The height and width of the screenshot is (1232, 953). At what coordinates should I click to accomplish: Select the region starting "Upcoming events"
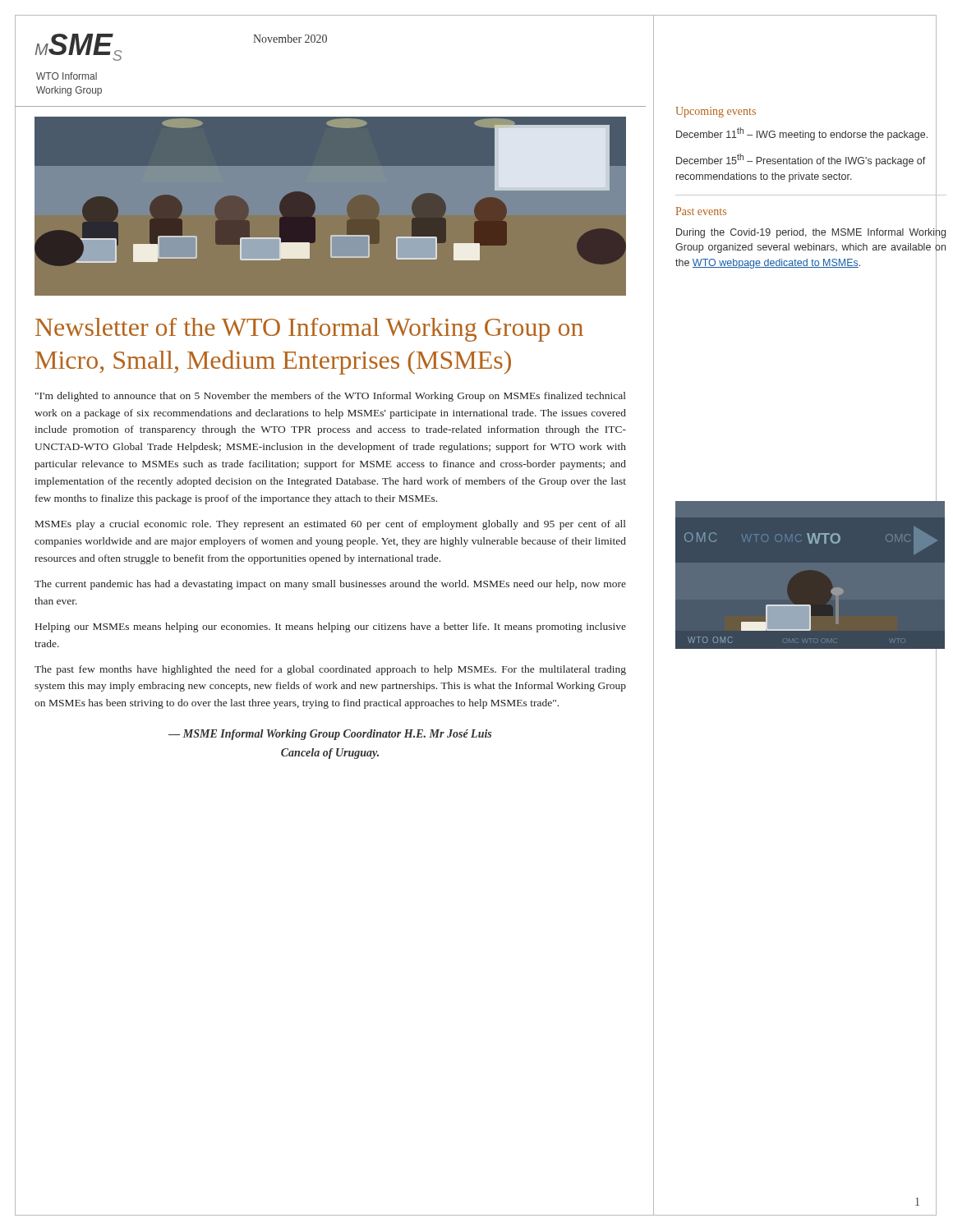tap(716, 111)
